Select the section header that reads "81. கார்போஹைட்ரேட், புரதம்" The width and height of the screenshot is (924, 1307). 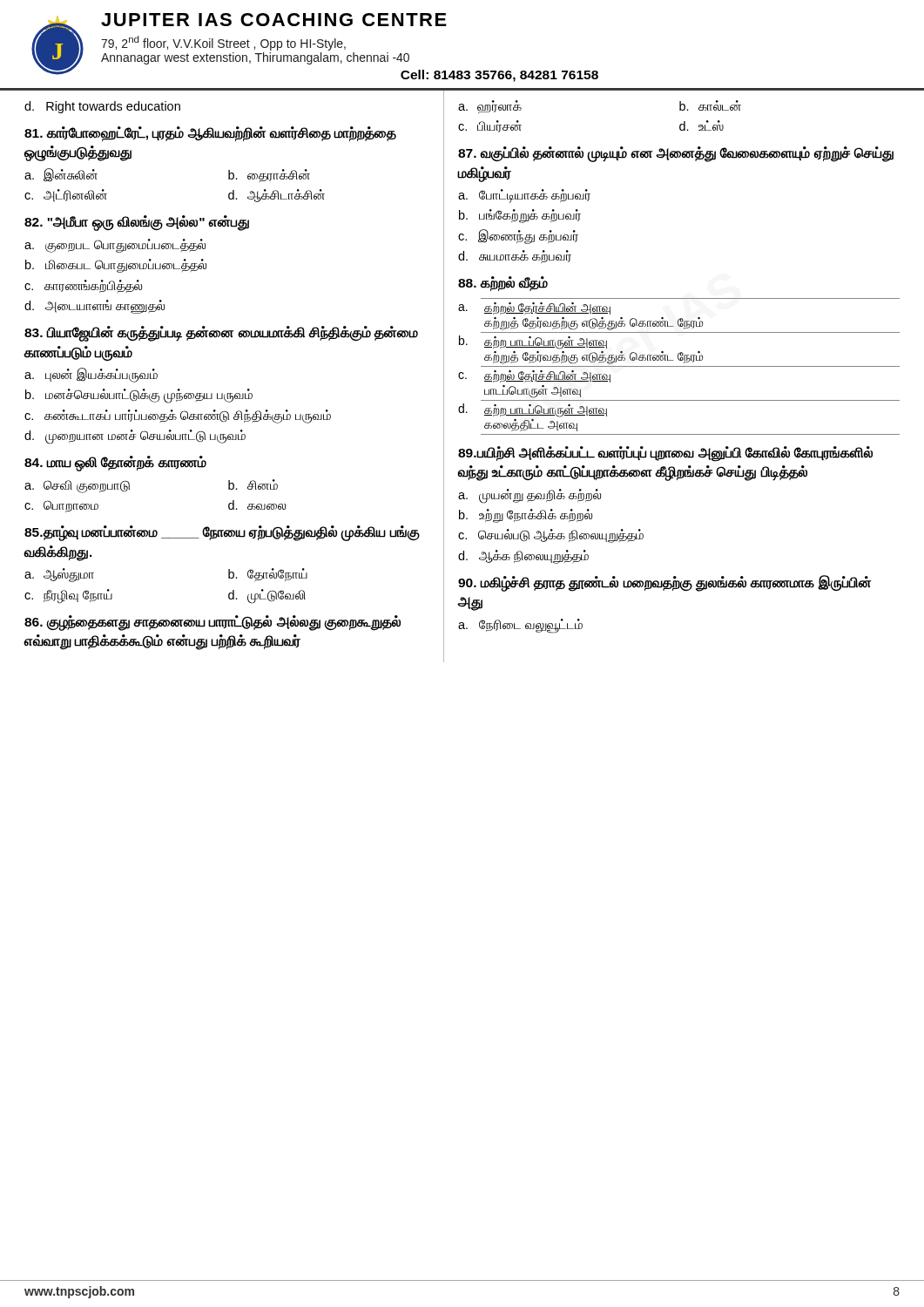210,143
